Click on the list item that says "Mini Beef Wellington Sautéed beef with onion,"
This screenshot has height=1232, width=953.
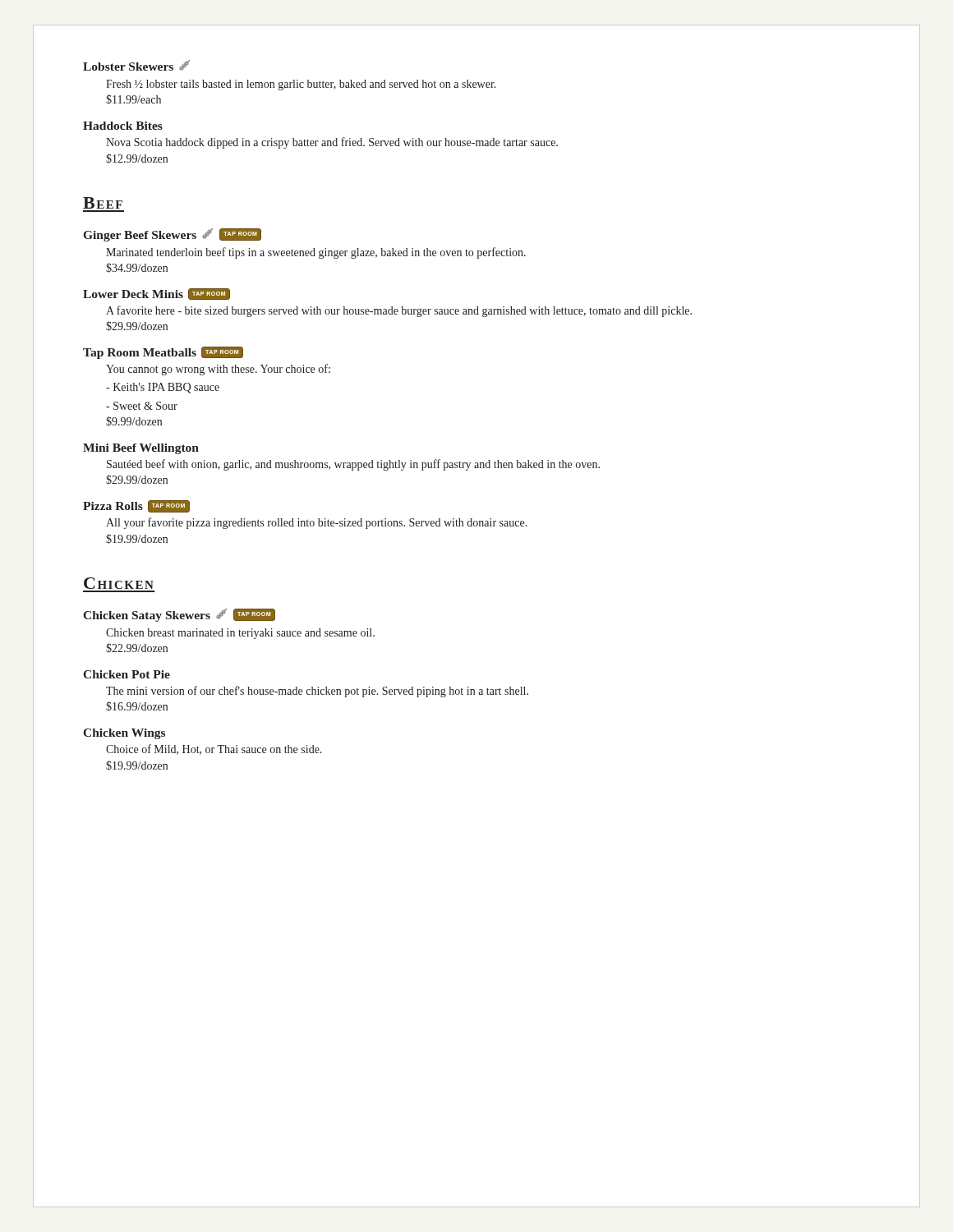point(476,464)
